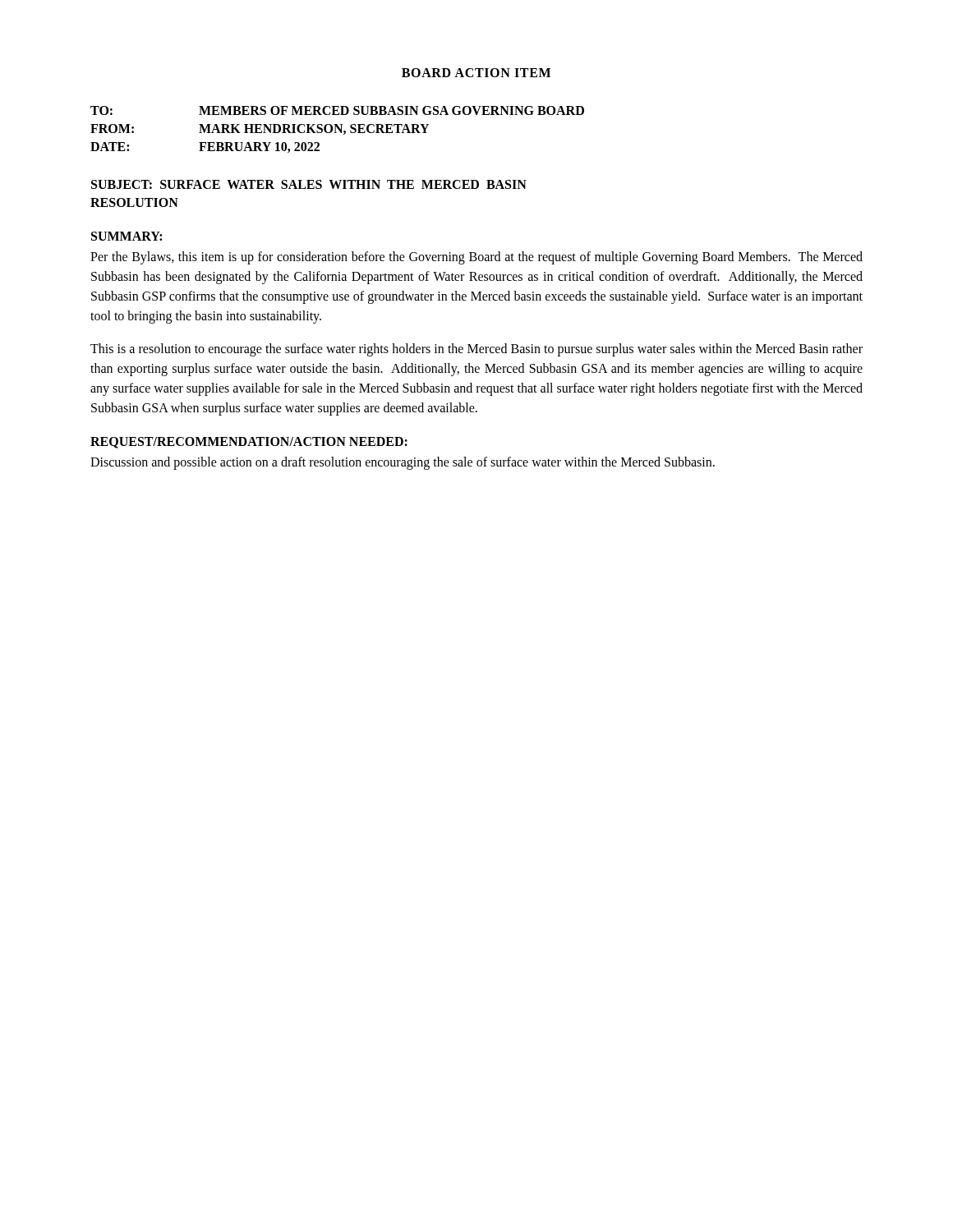Select the text block that reads "Discussion and possible action on"
953x1232 pixels.
403,462
